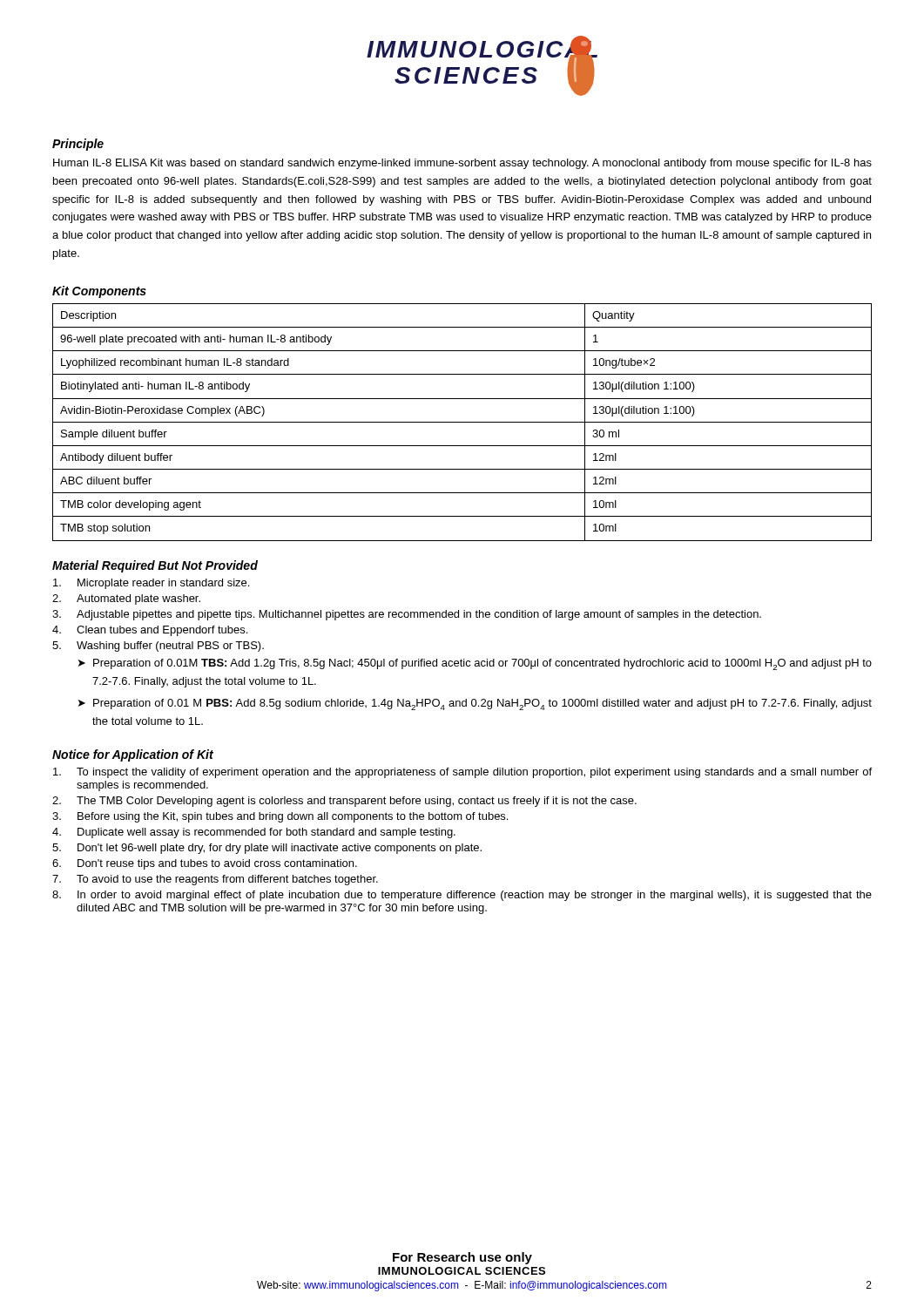
Task: Select the logo
Action: pos(462,61)
